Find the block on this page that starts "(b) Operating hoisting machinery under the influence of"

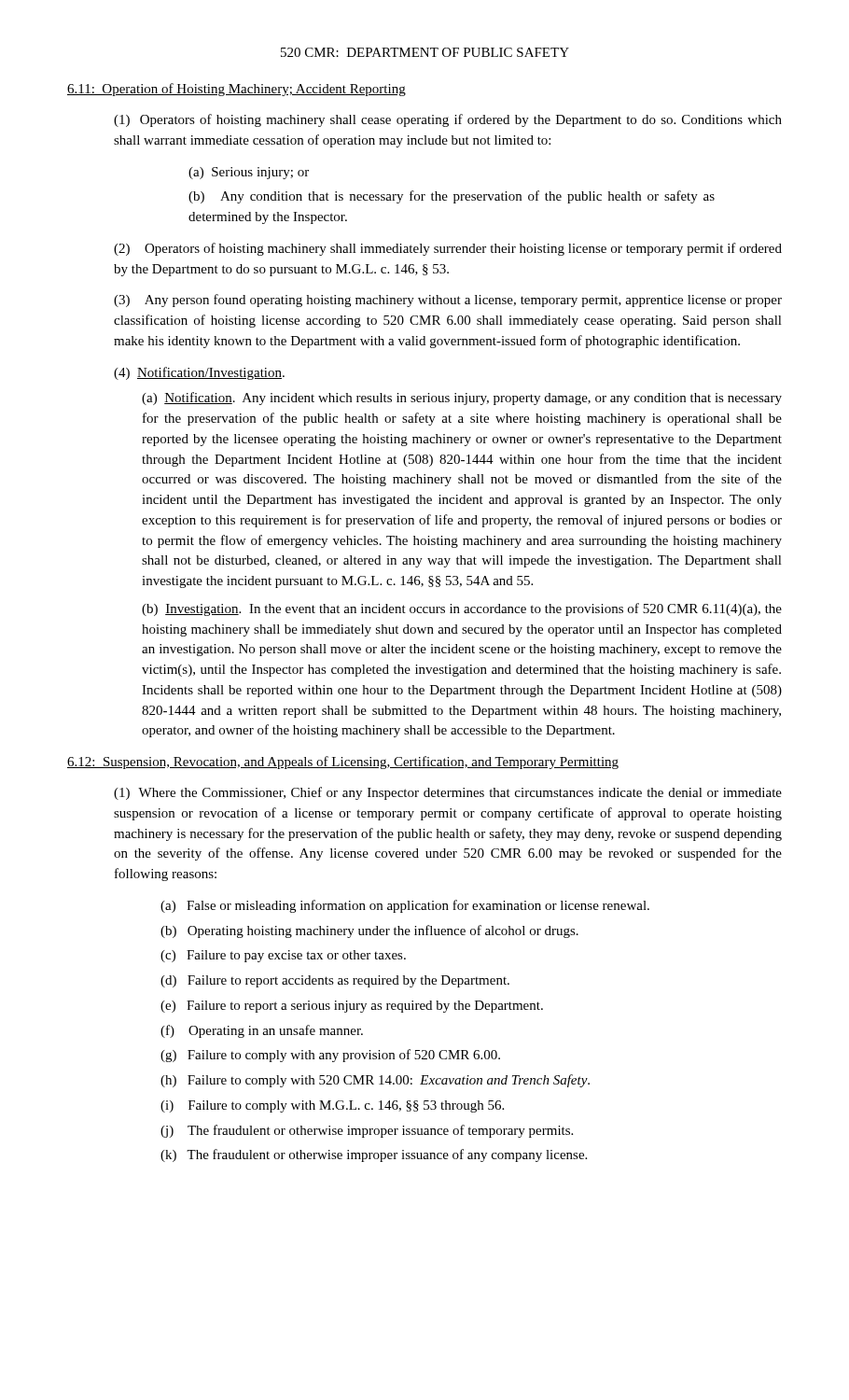coord(370,930)
